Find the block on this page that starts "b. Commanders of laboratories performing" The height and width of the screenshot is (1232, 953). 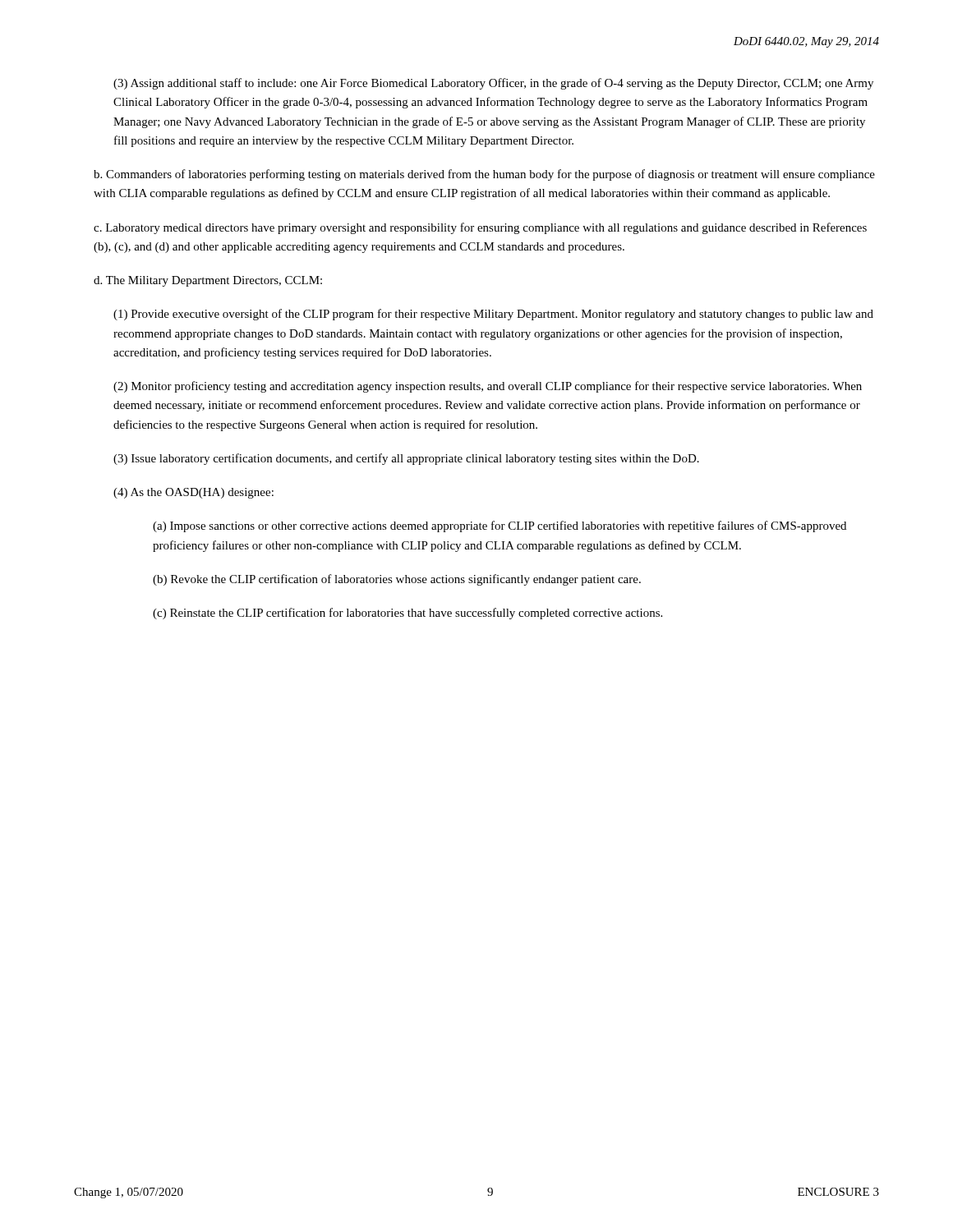(484, 184)
